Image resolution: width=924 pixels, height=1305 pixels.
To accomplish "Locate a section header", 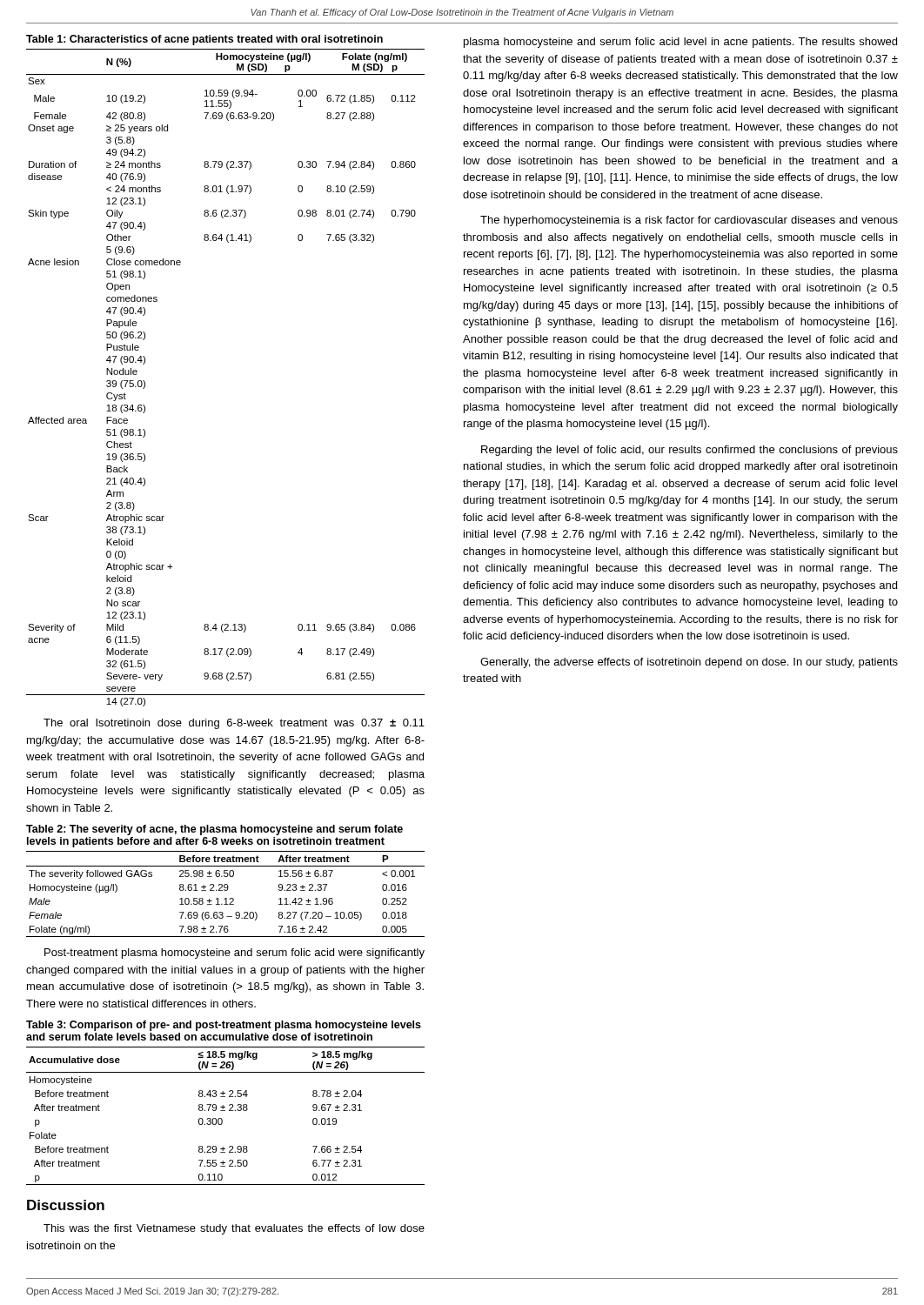I will point(66,1205).
